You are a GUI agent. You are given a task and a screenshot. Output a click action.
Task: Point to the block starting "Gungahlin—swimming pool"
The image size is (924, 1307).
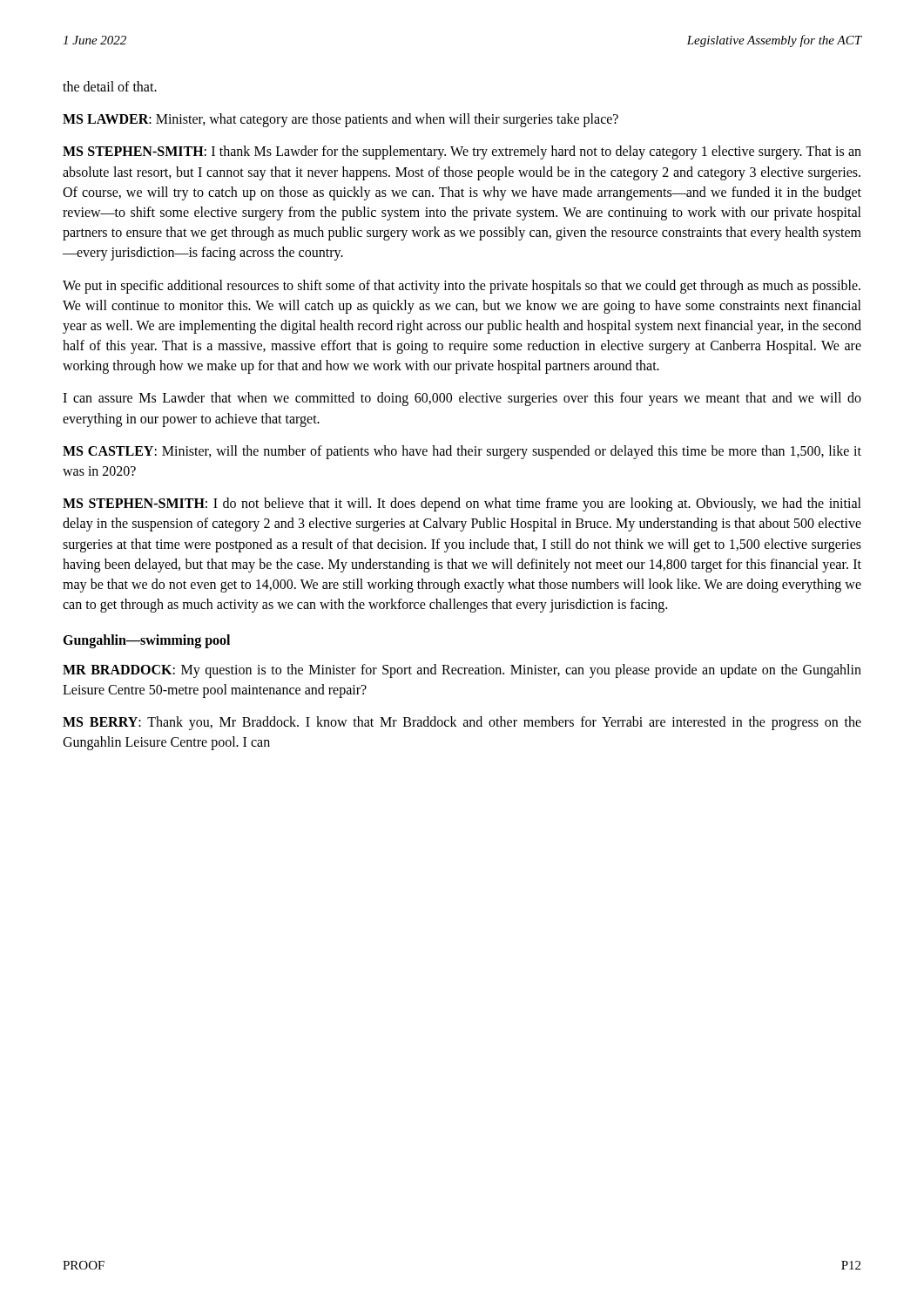click(x=147, y=640)
